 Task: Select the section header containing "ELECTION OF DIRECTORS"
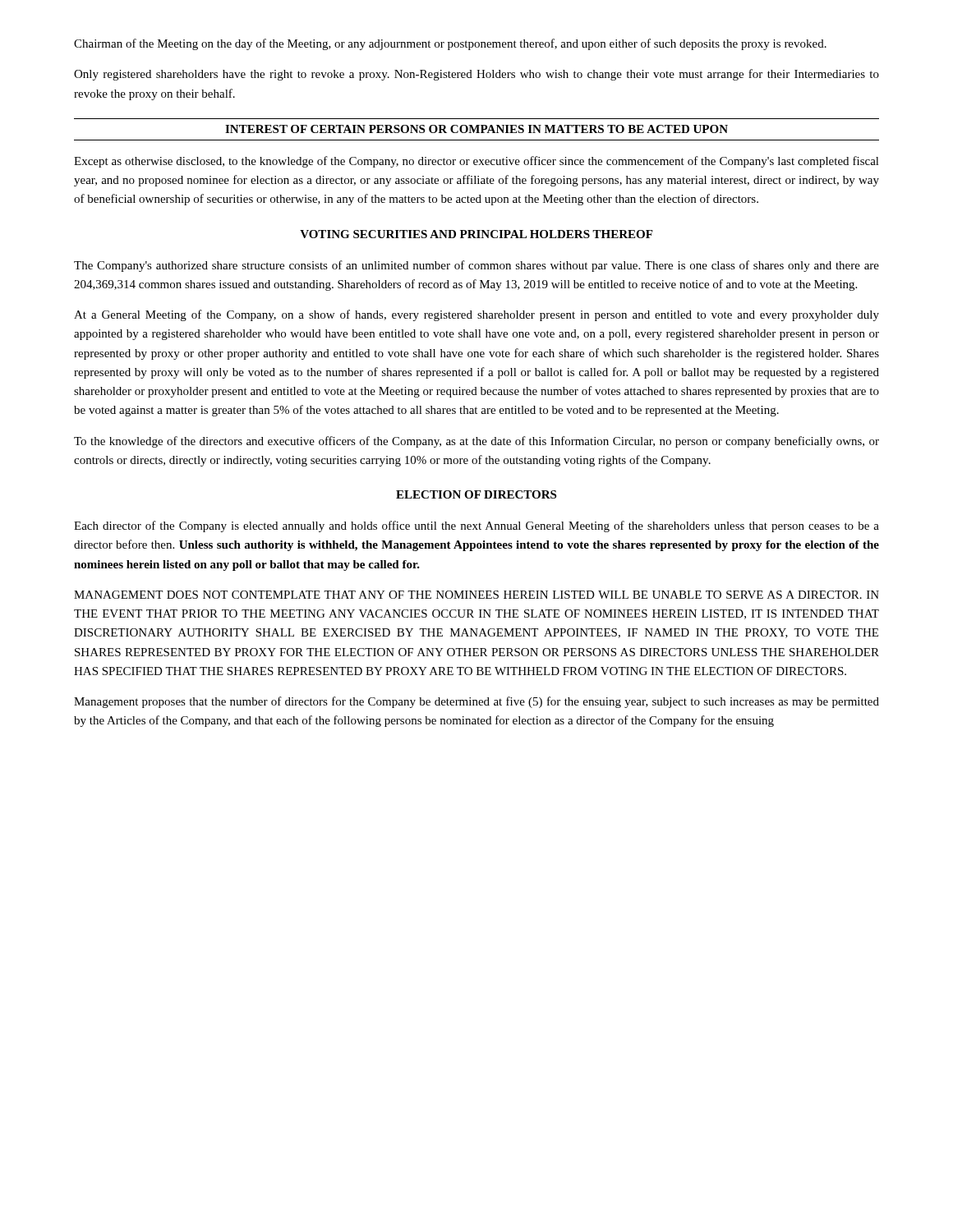[476, 495]
